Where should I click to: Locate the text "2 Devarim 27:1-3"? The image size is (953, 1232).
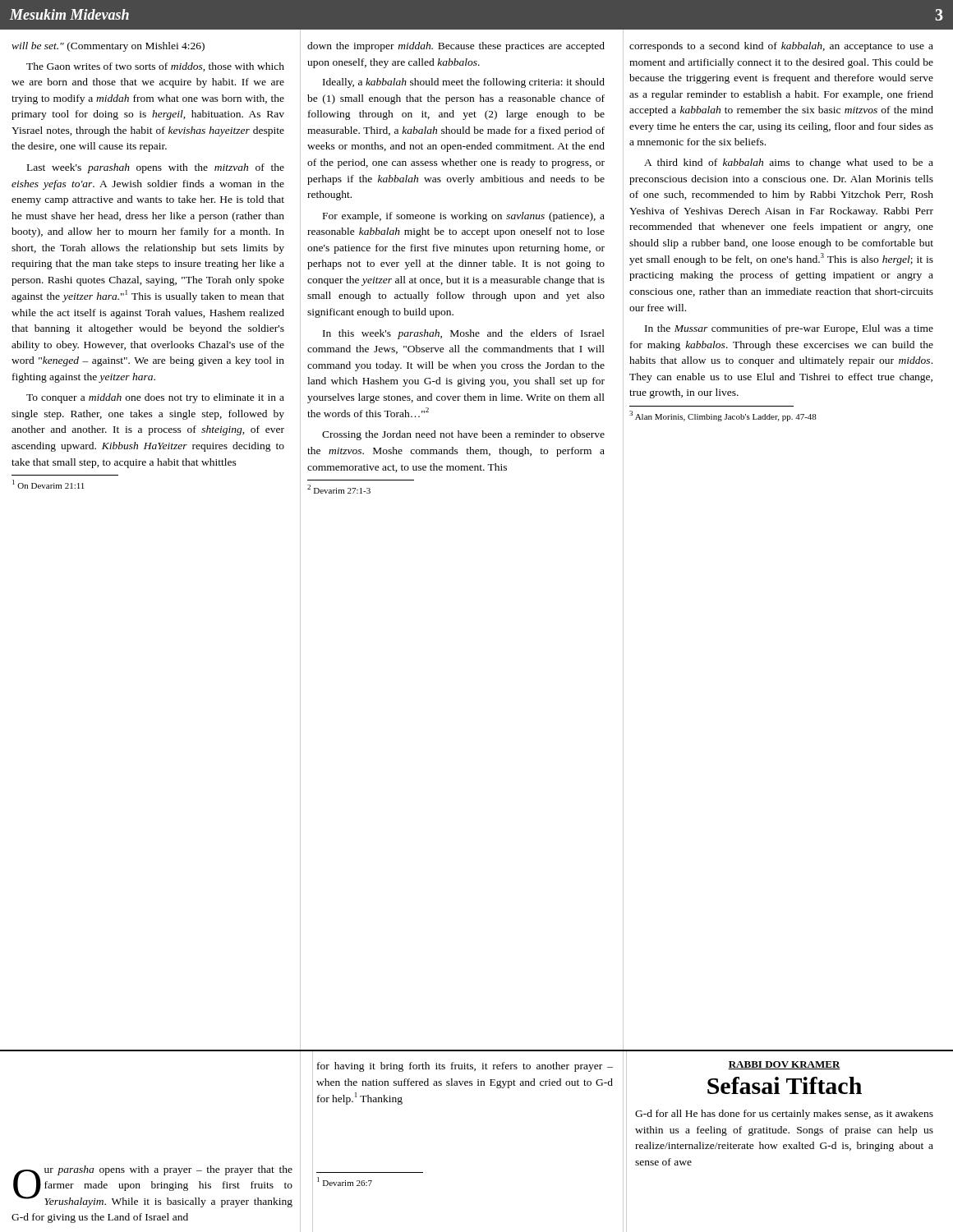pyautogui.click(x=339, y=489)
